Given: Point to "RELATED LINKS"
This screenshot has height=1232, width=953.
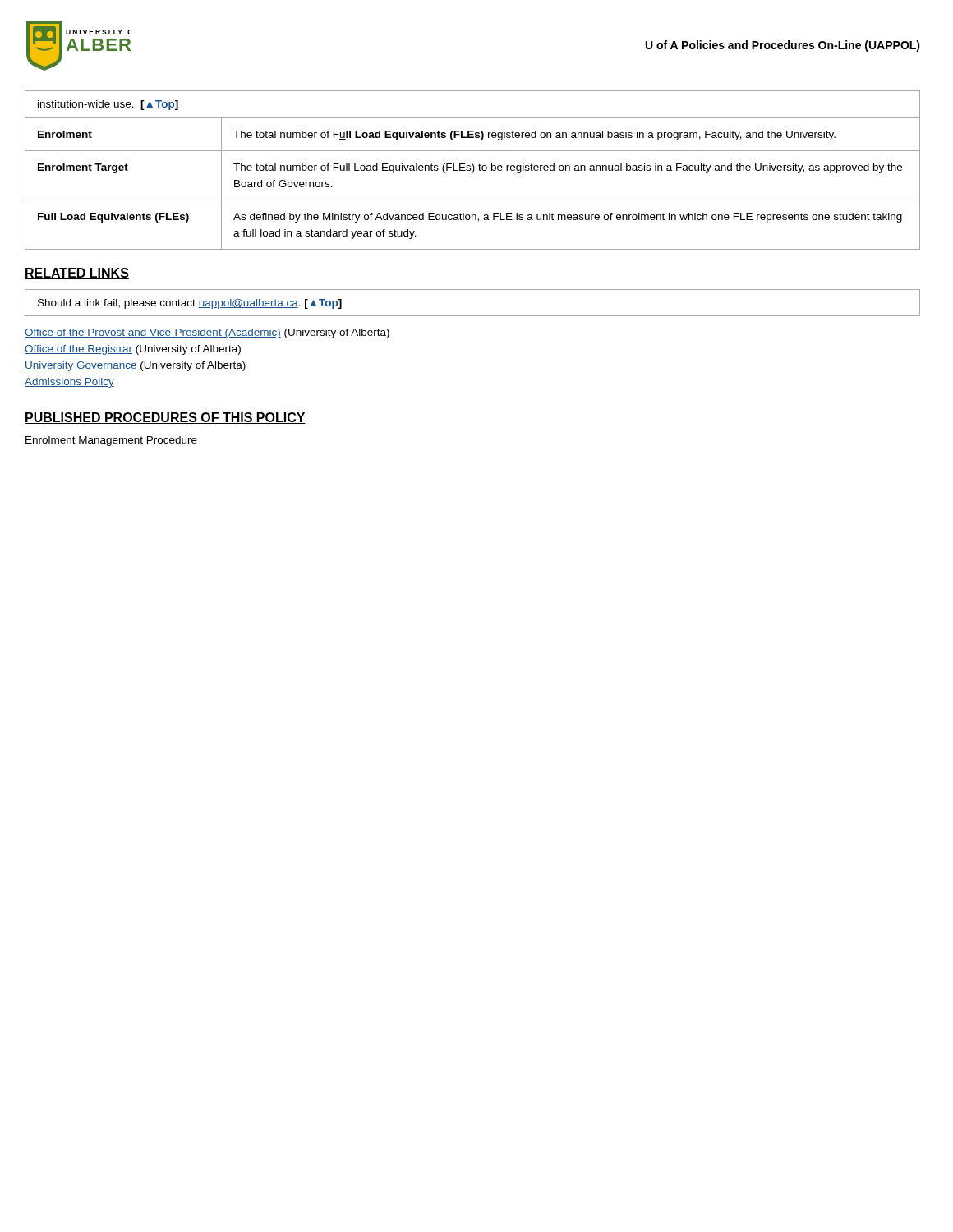Looking at the screenshot, I should (77, 273).
